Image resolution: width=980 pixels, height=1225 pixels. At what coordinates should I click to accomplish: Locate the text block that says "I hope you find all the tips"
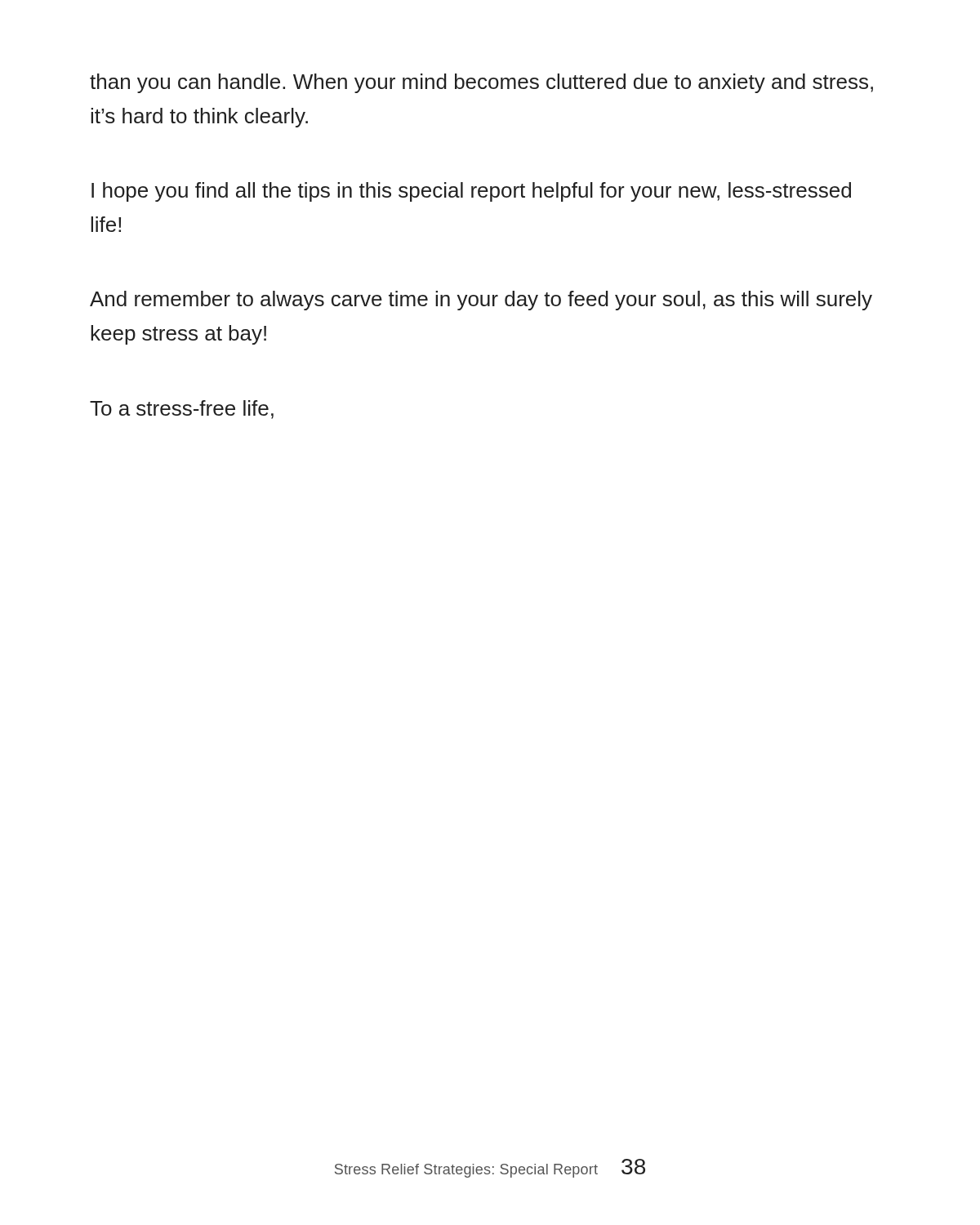471,207
